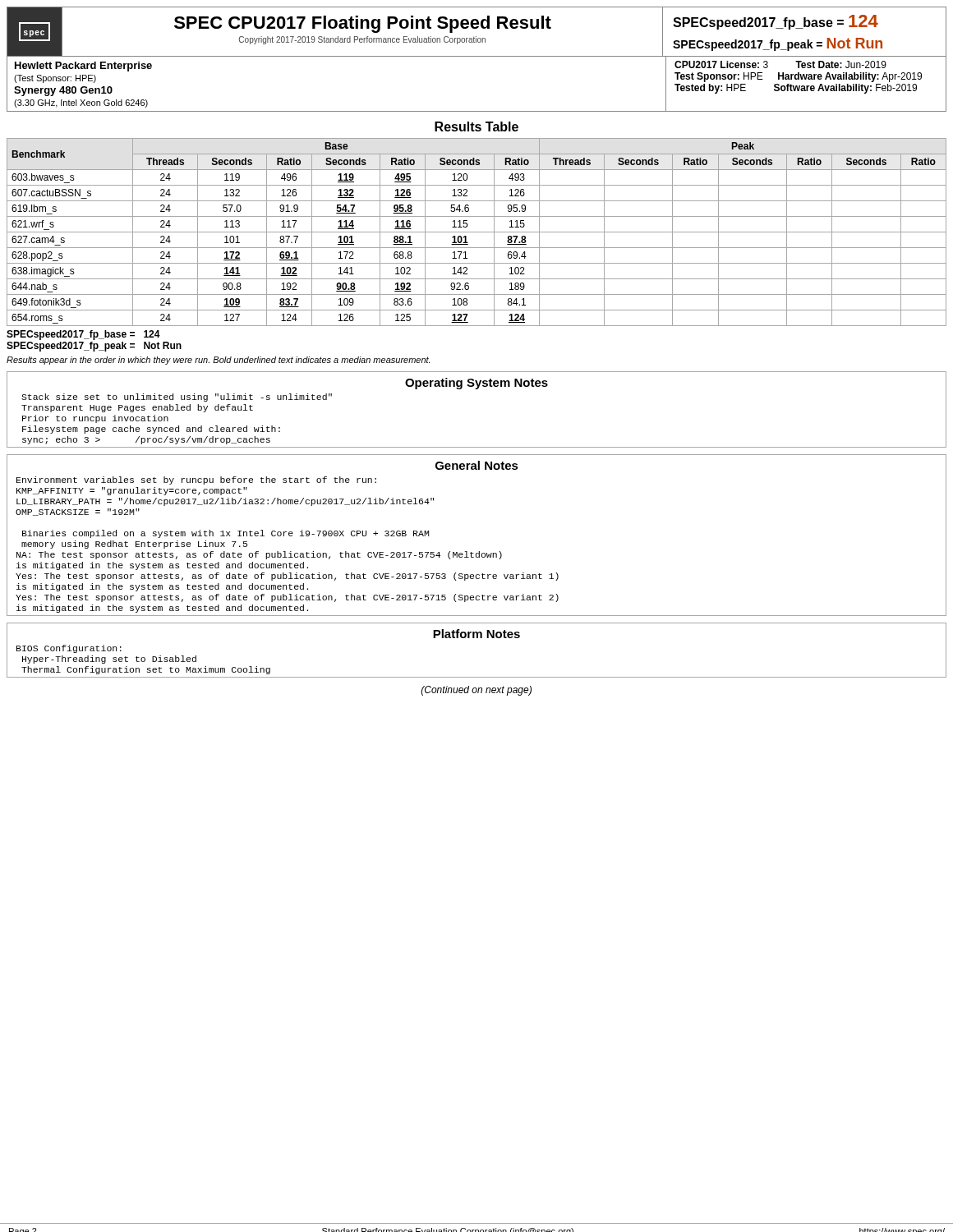Navigate to the block starting "Synergy 480 Gen10"
Screen dimensions: 1232x953
(x=63, y=90)
